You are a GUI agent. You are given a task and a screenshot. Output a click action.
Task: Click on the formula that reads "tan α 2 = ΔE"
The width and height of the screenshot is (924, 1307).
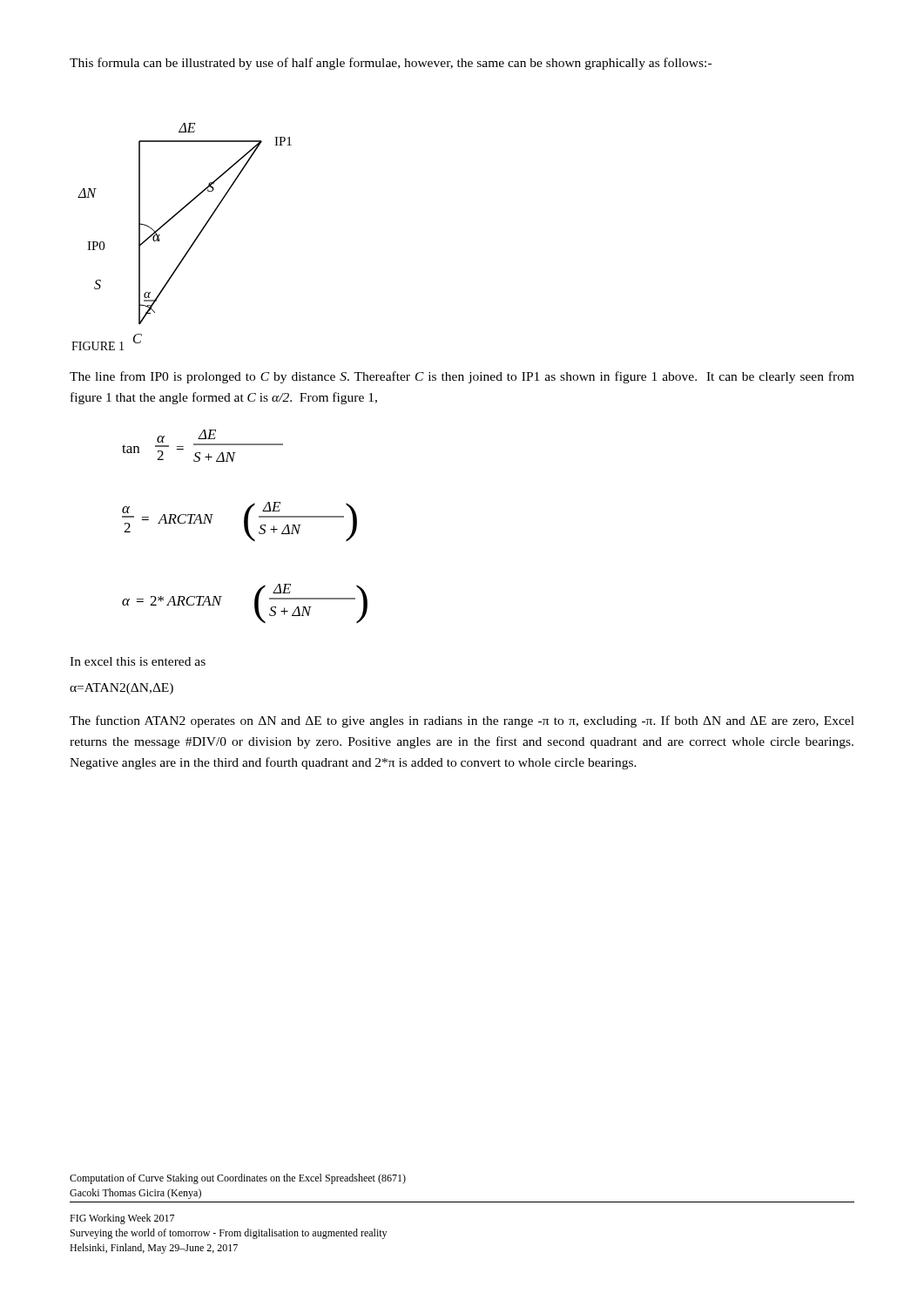[x=218, y=444]
